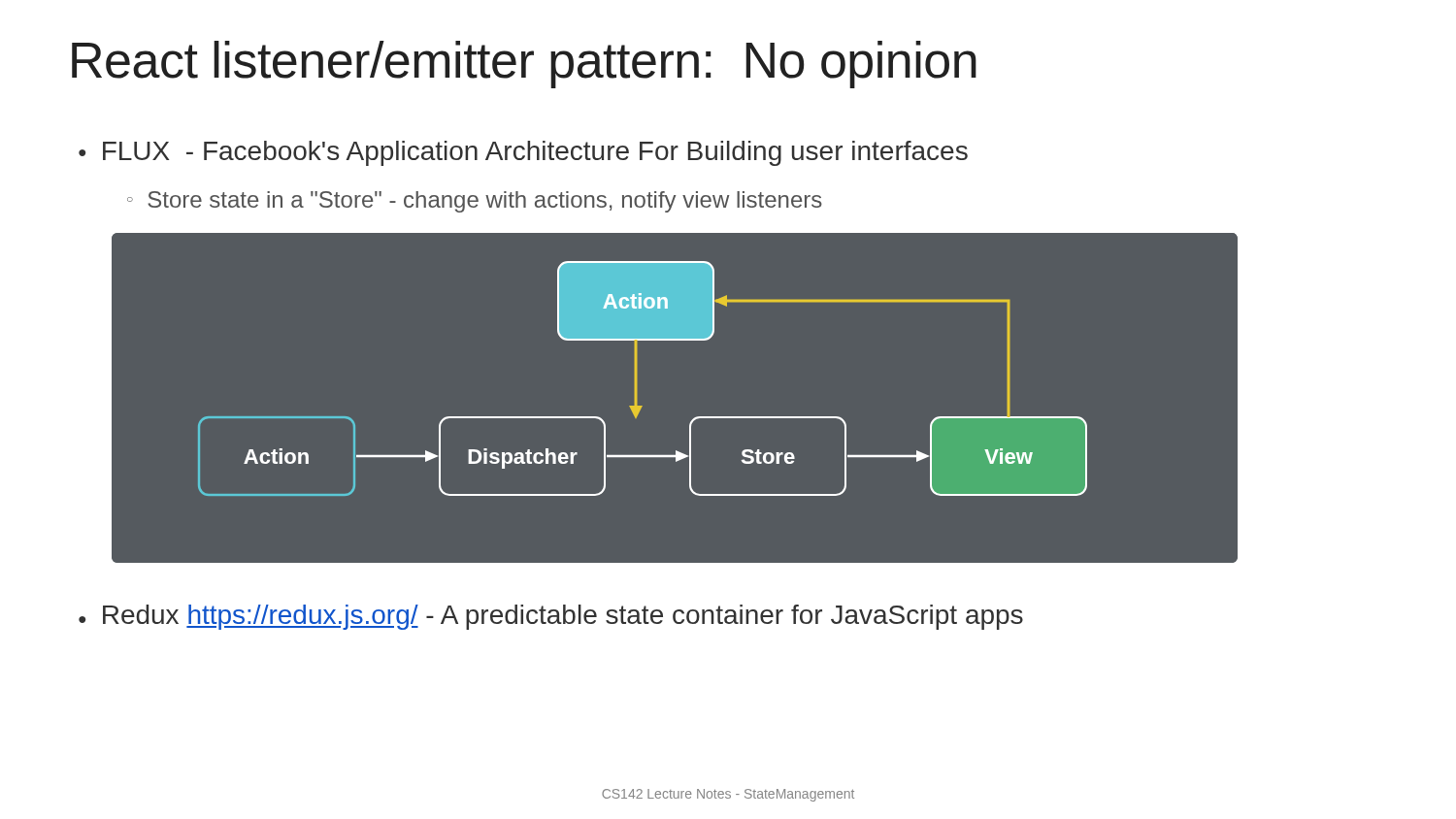Select the block starting "○ Store state"
The width and height of the screenshot is (1456, 819).
(474, 200)
